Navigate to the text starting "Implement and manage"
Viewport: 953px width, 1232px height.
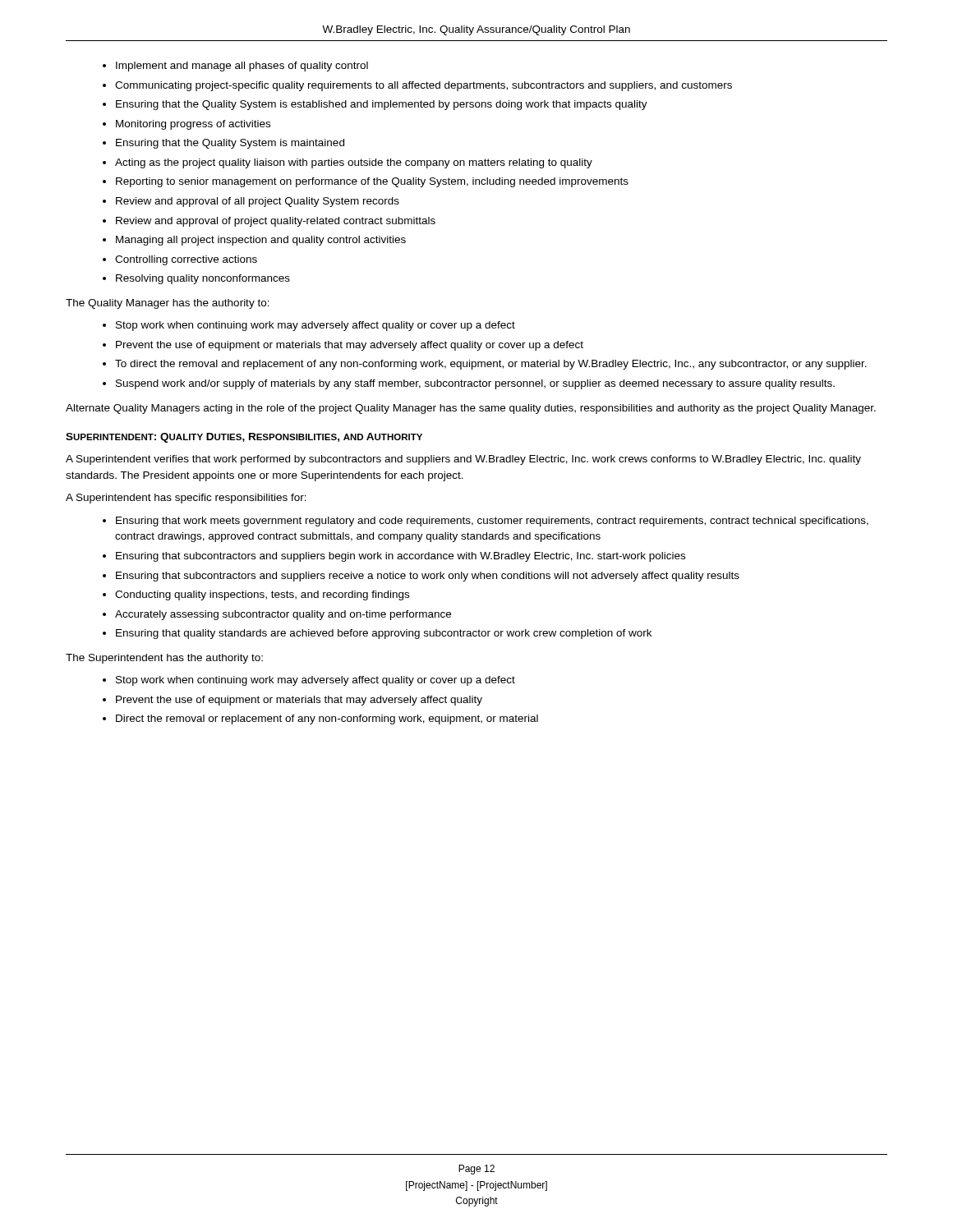point(242,67)
